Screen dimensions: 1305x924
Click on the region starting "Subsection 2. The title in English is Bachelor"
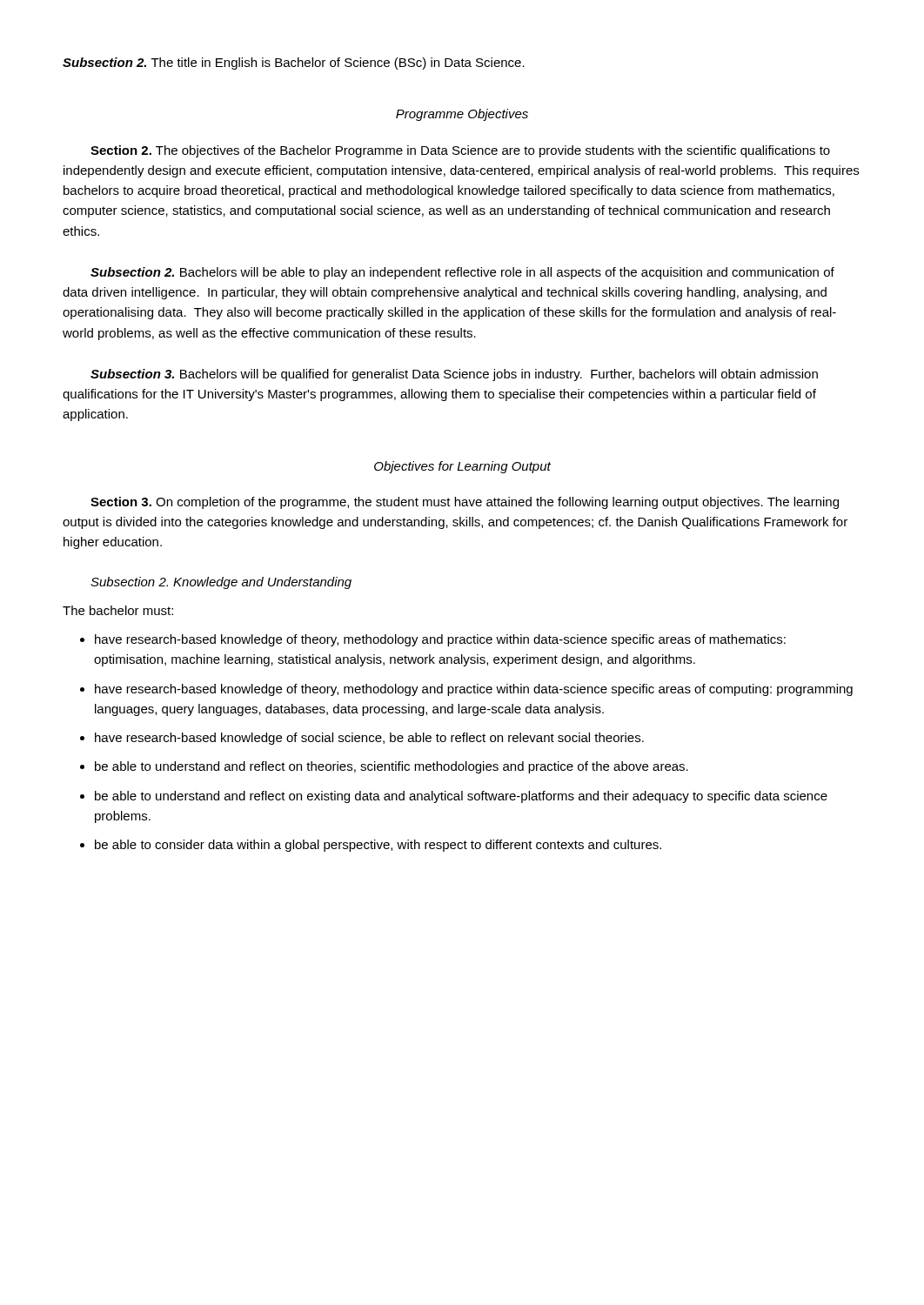[x=462, y=62]
